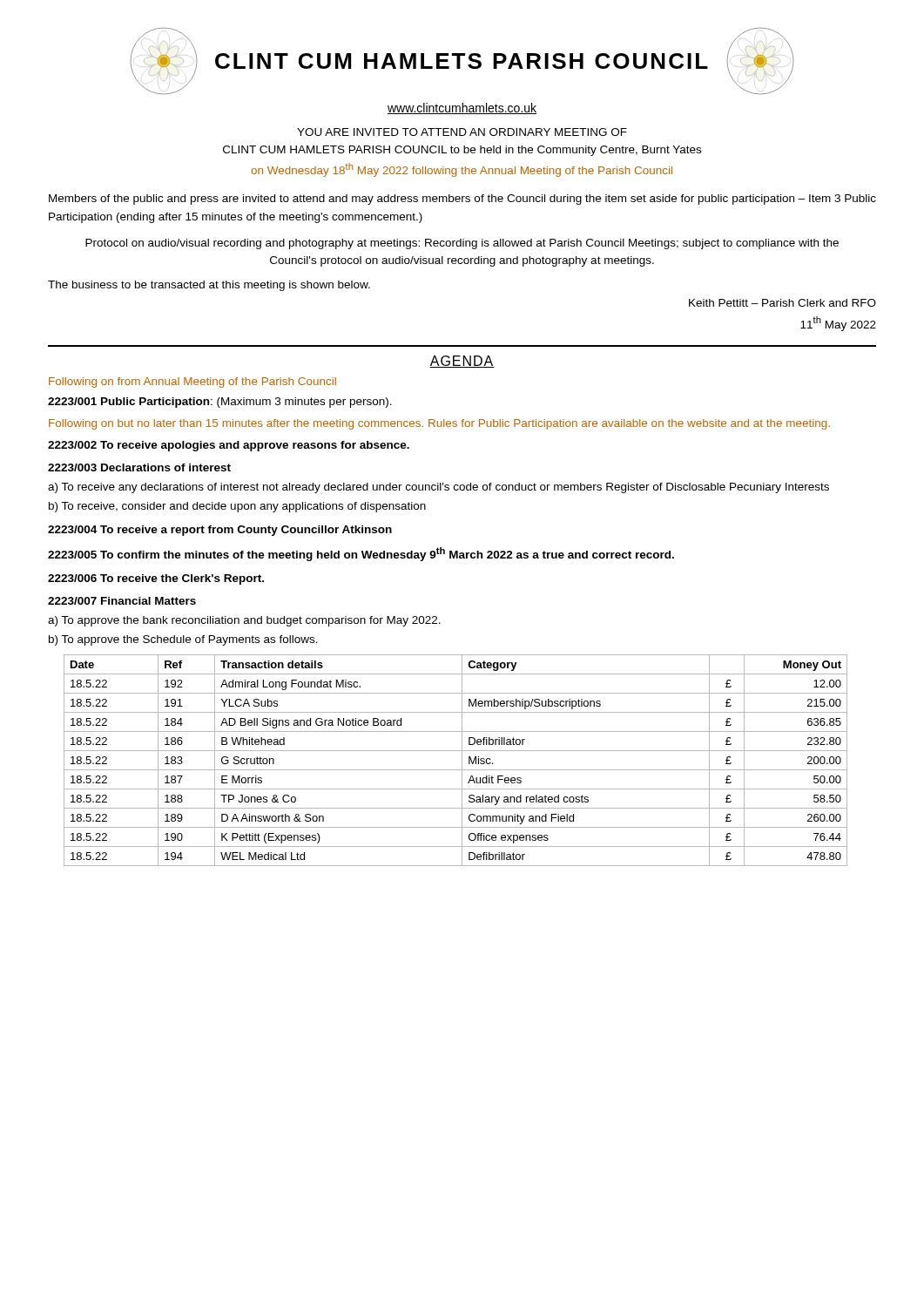Find the text starting "2223/005 To confirm the minutes"
The width and height of the screenshot is (924, 1307).
[361, 553]
